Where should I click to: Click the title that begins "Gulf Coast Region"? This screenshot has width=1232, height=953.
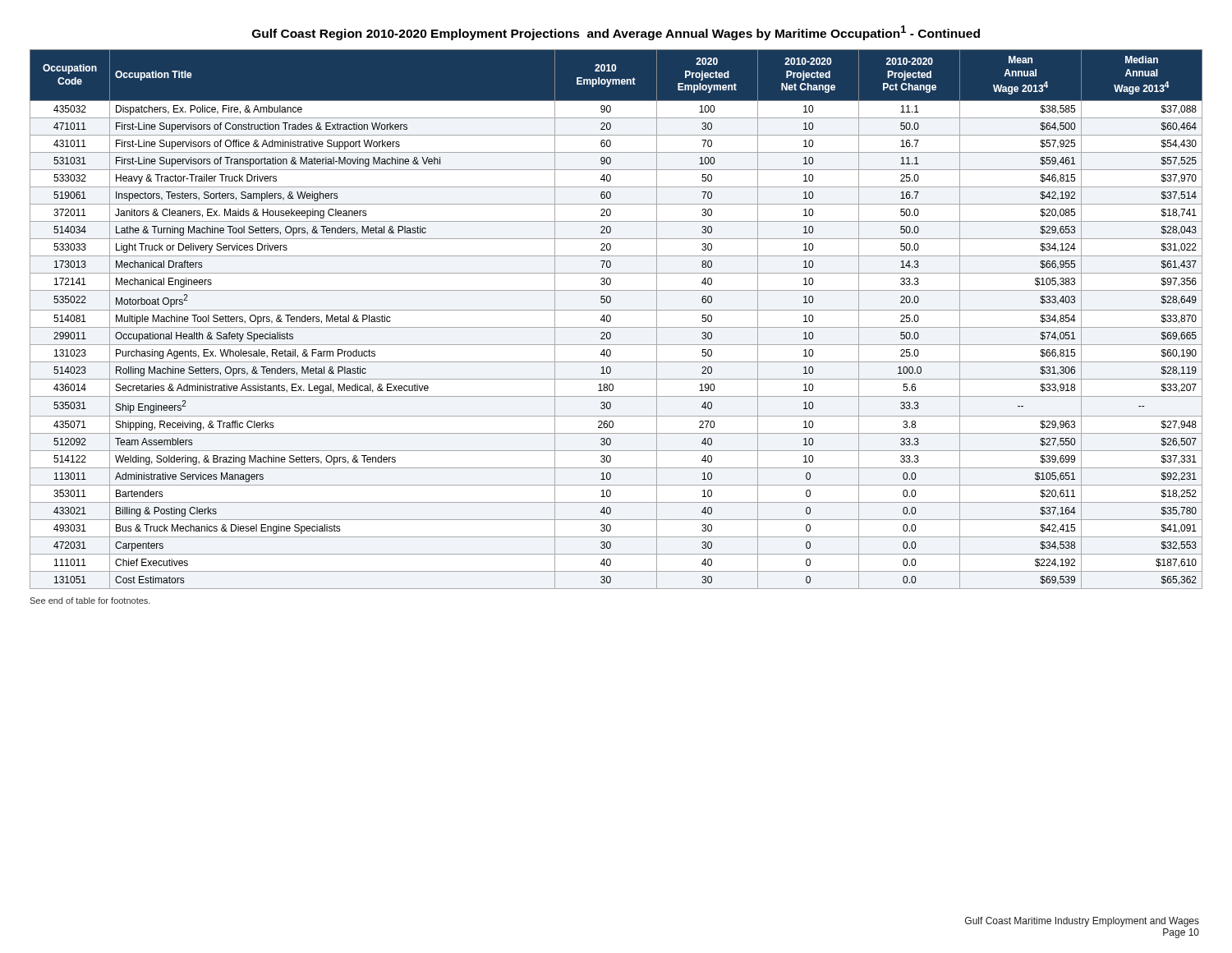[x=616, y=32]
